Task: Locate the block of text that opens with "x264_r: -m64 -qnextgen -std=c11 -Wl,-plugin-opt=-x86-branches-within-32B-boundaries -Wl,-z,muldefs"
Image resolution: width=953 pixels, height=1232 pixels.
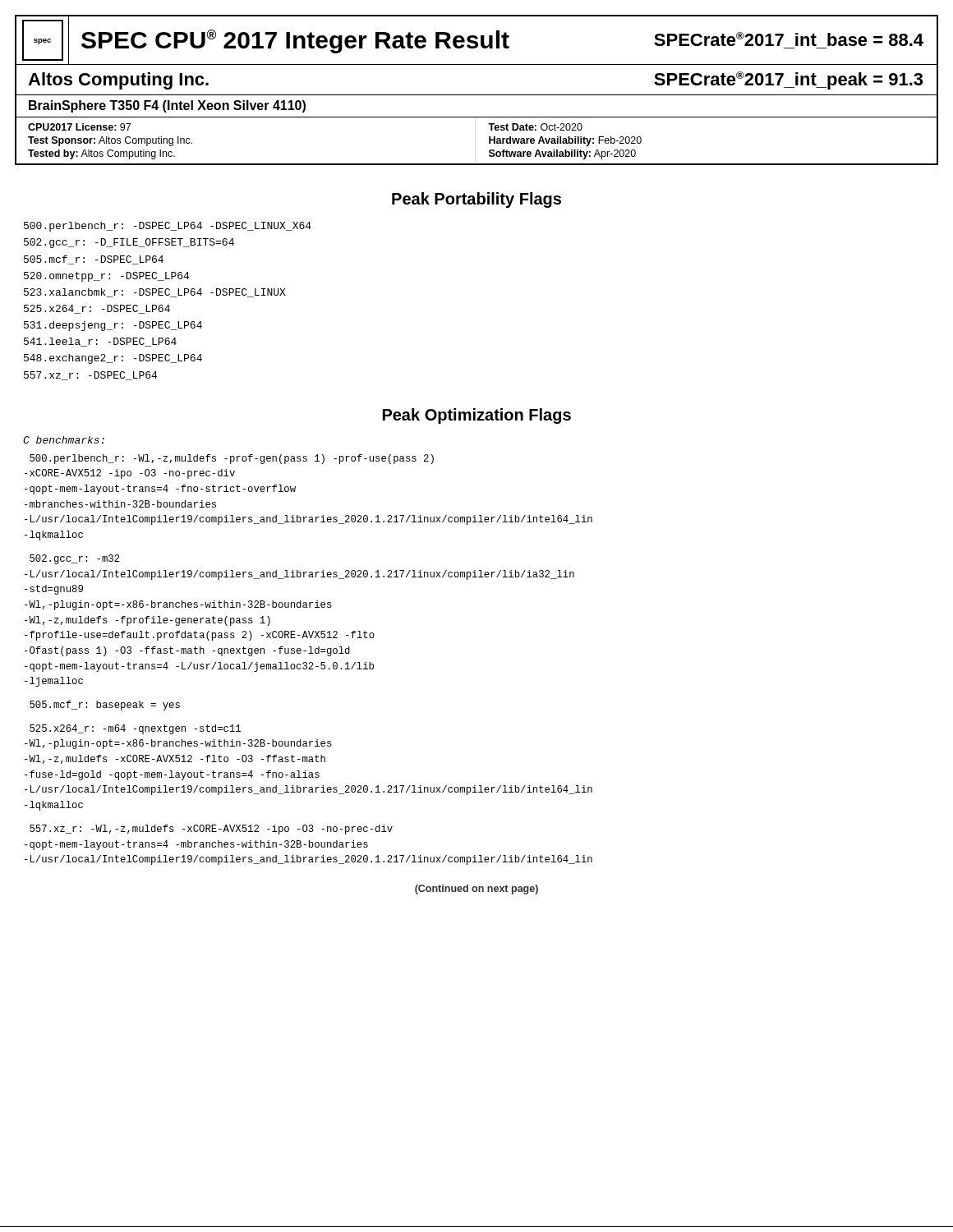Action: pyautogui.click(x=308, y=768)
